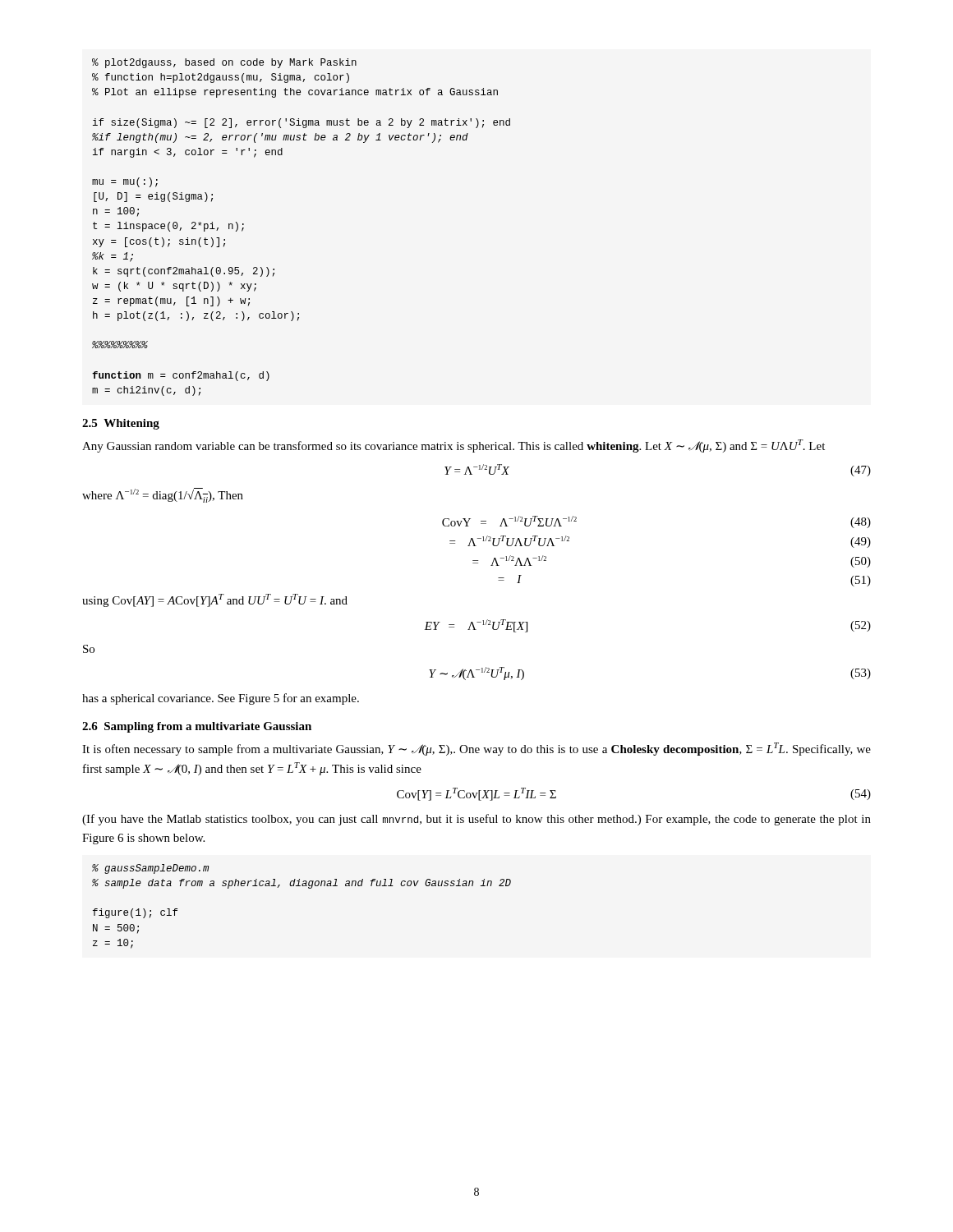
Task: Where is the passage that starts "(If you have the Matlab statistics toolbox, you"?
Action: (476, 828)
